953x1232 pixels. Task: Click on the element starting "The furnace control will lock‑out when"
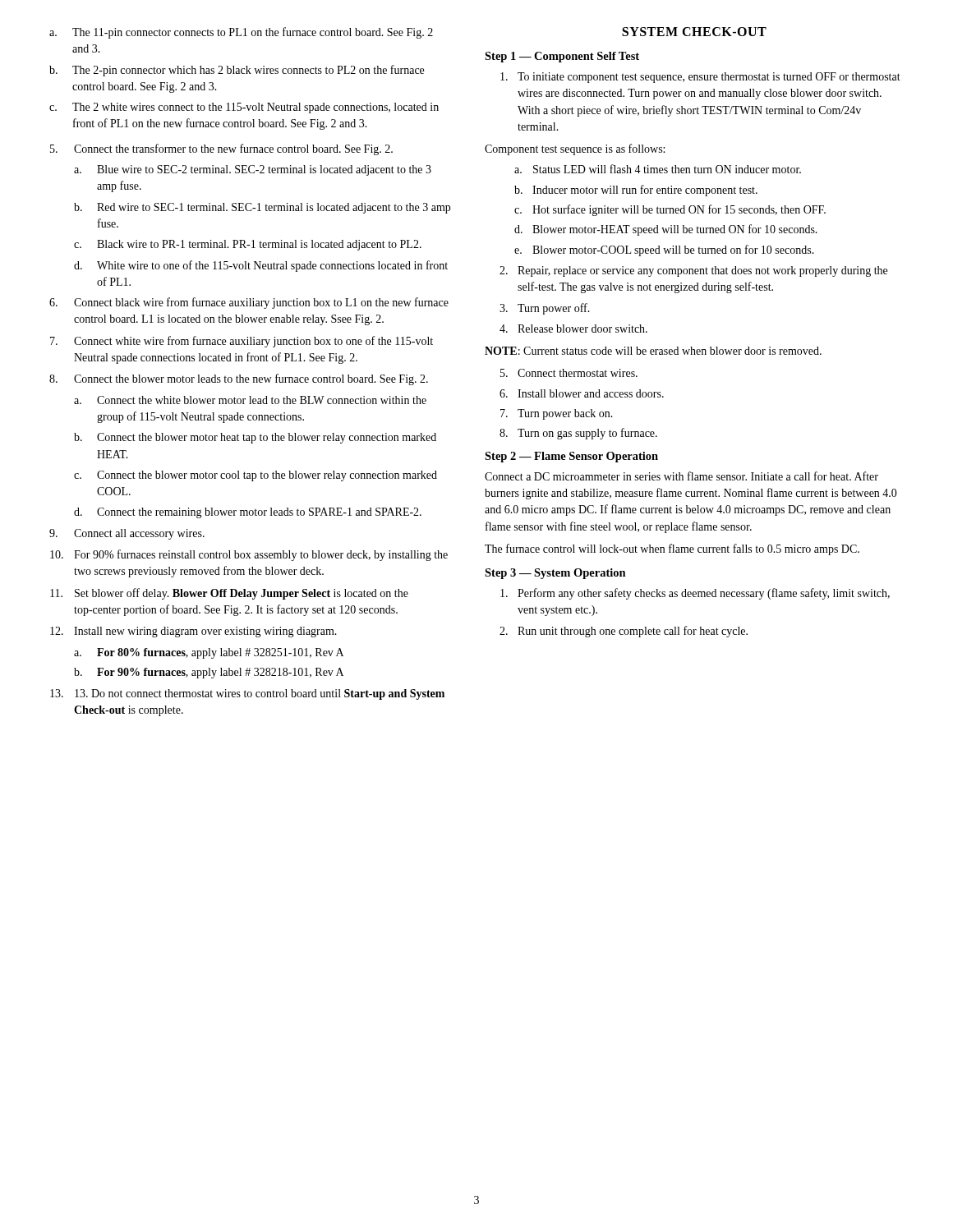click(672, 549)
